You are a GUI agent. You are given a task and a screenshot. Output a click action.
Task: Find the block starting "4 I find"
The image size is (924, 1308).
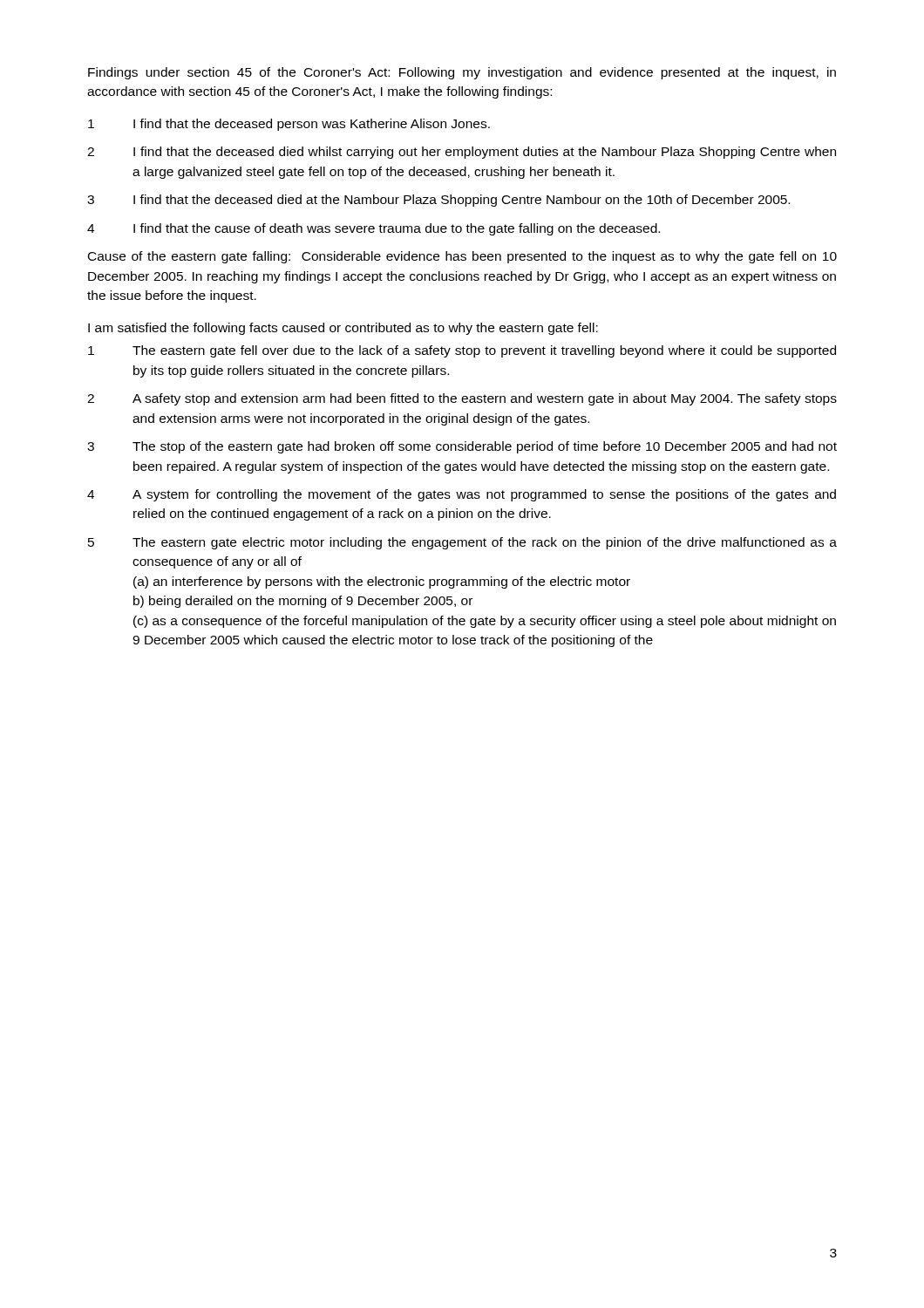pyautogui.click(x=462, y=229)
